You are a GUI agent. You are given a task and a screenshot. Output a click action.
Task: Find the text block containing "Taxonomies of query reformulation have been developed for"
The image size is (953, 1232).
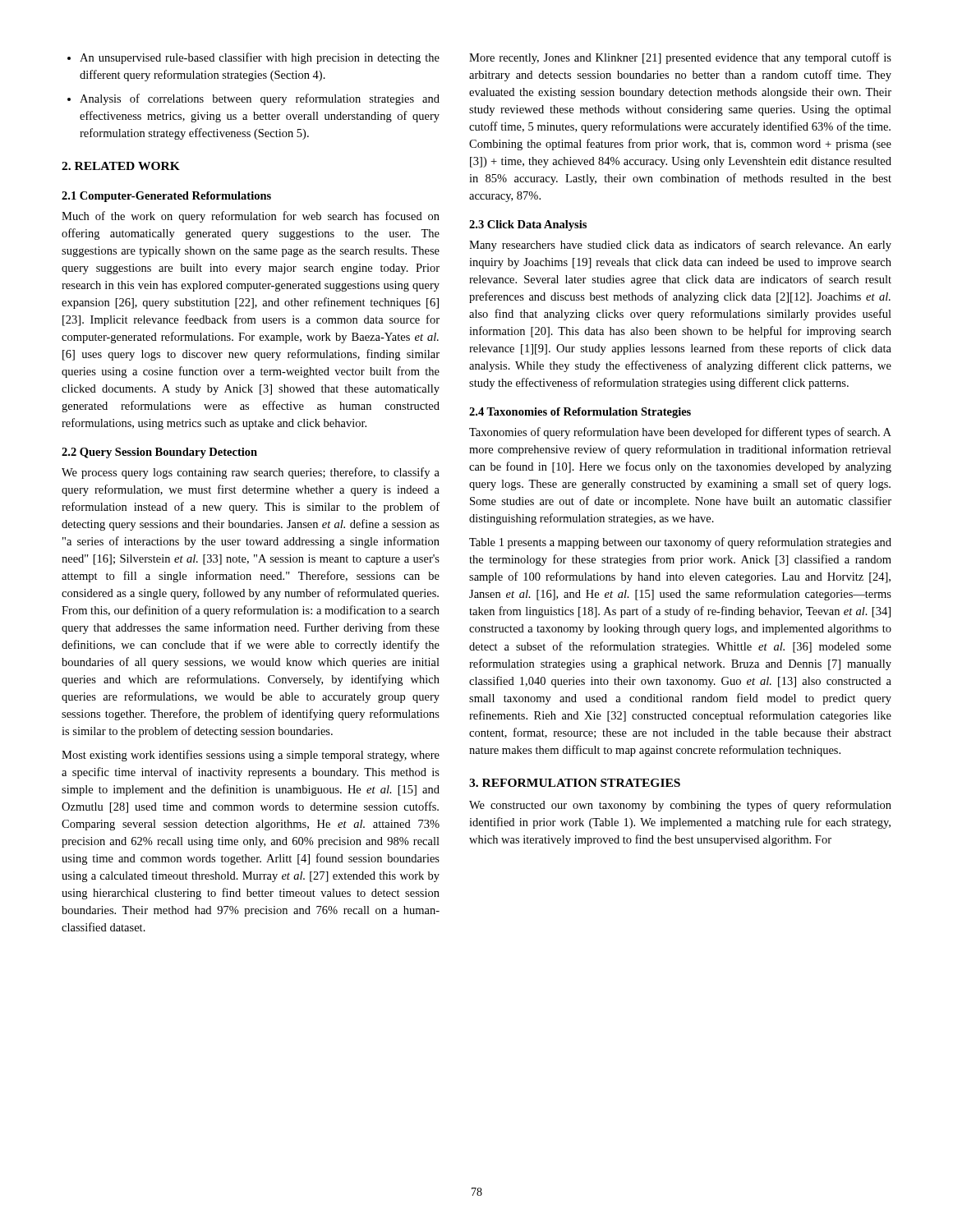680,475
